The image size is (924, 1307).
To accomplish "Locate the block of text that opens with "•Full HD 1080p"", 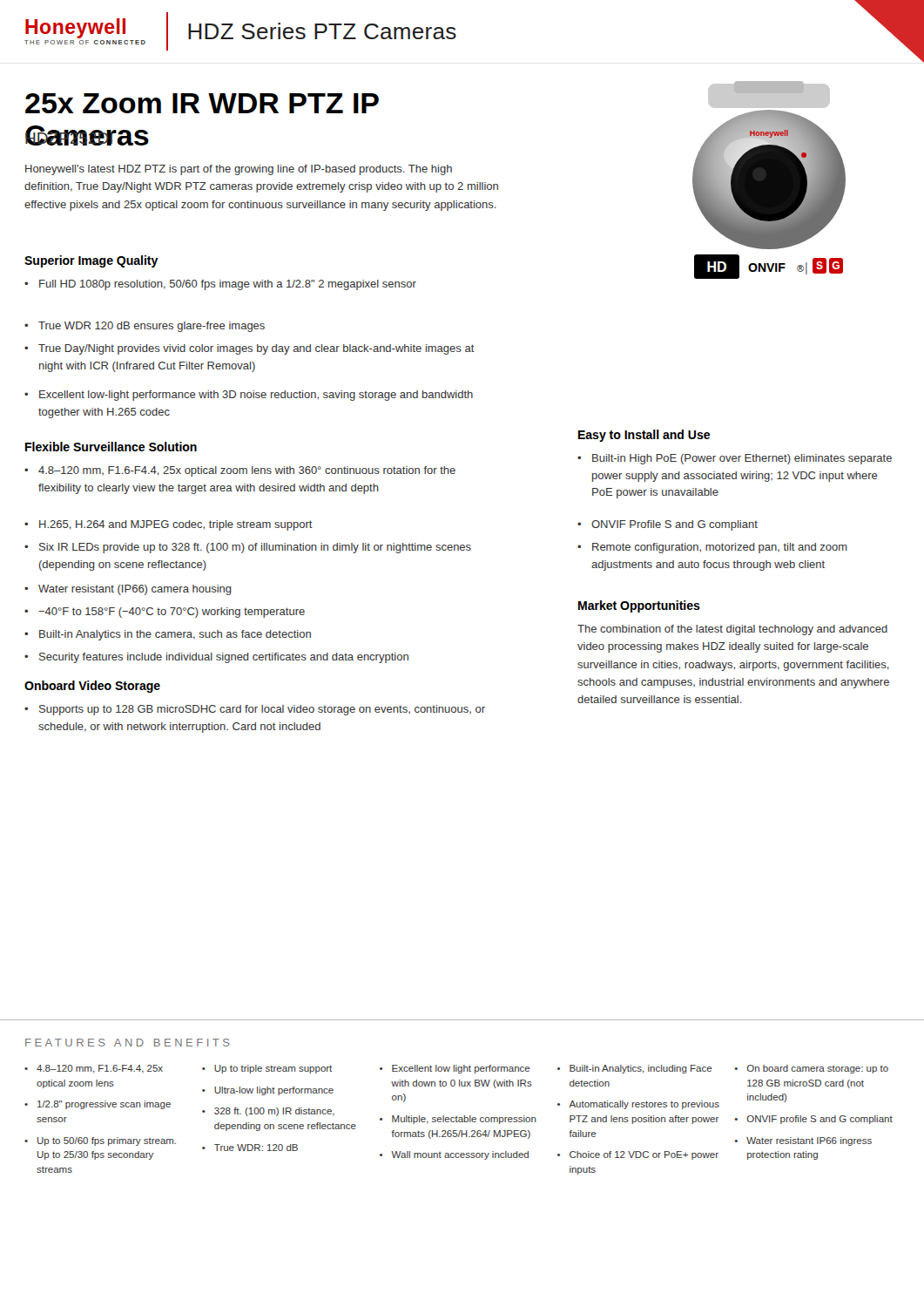I will click(x=262, y=284).
